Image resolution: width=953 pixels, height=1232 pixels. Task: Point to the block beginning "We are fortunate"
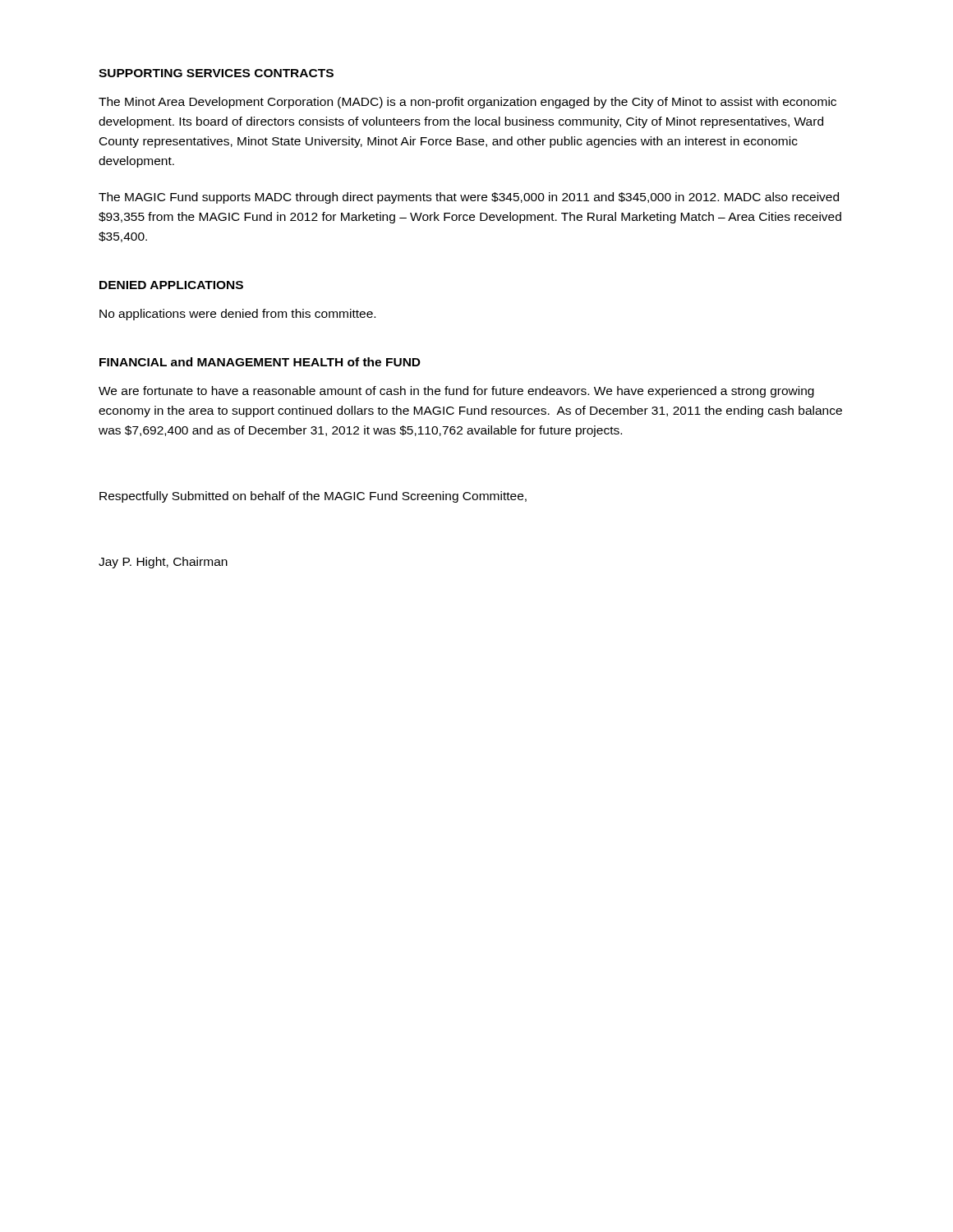[x=471, y=410]
